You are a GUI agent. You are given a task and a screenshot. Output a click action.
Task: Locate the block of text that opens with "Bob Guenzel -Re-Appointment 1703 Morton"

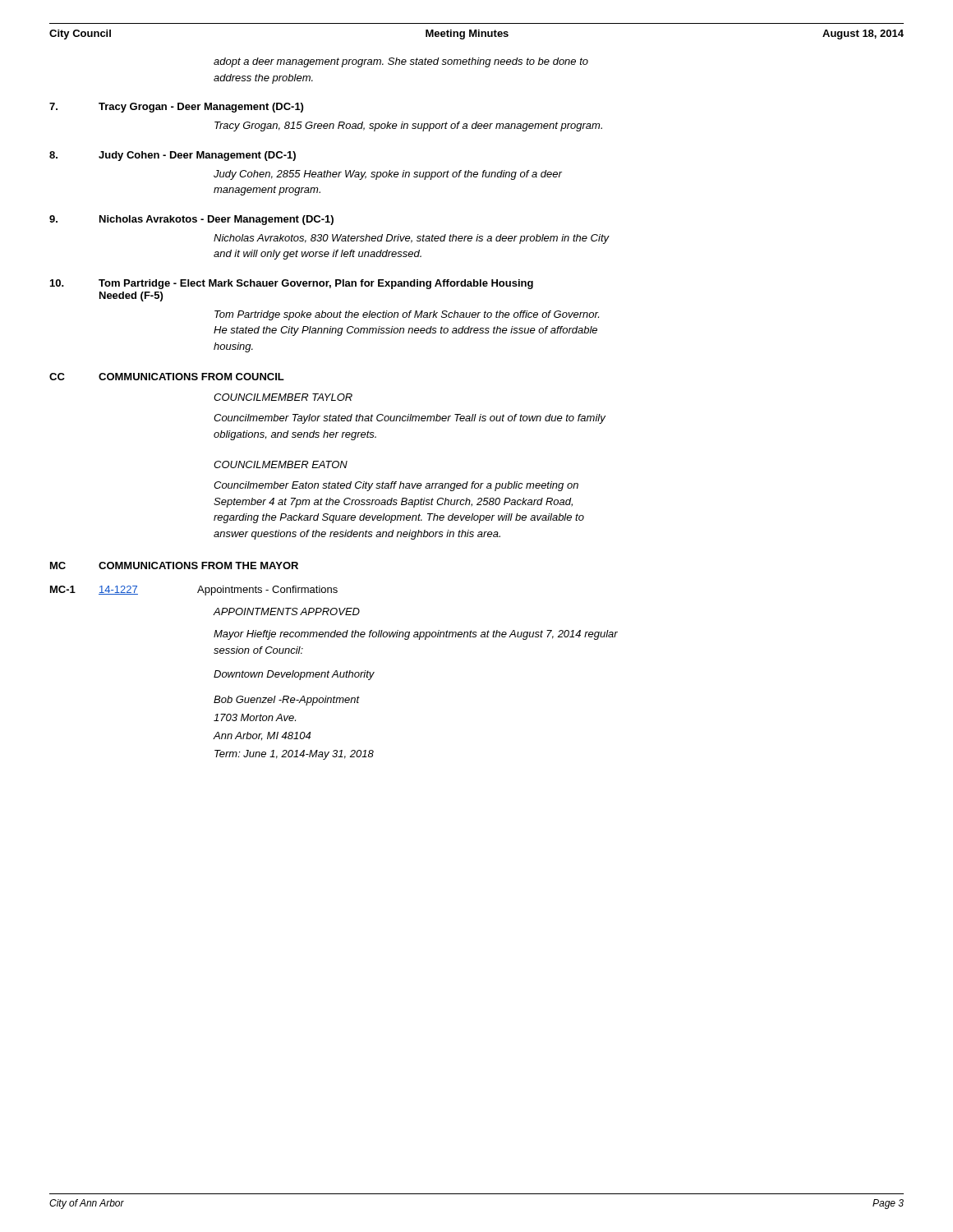coord(294,726)
